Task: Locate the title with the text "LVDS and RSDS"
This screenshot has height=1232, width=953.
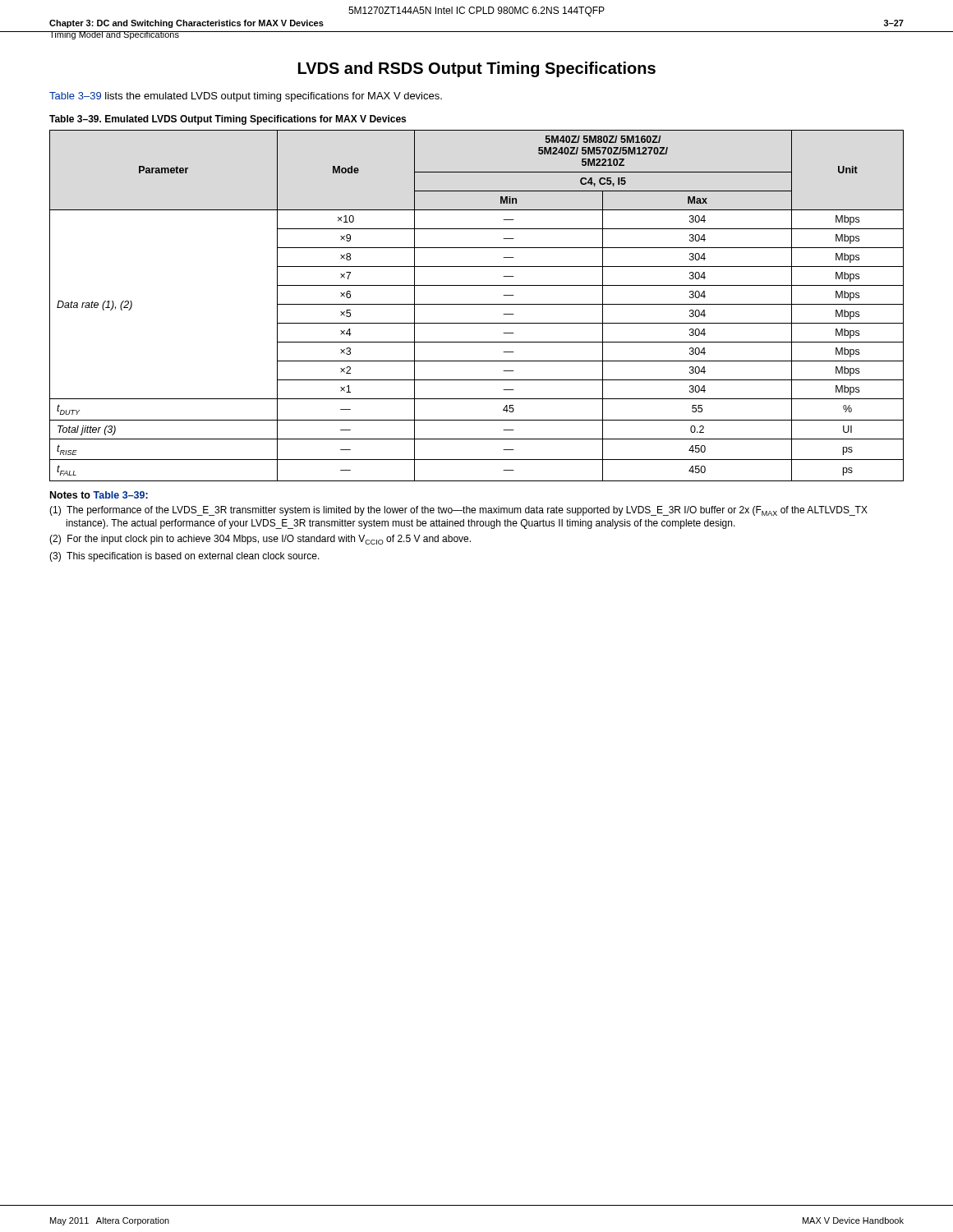Action: point(476,68)
